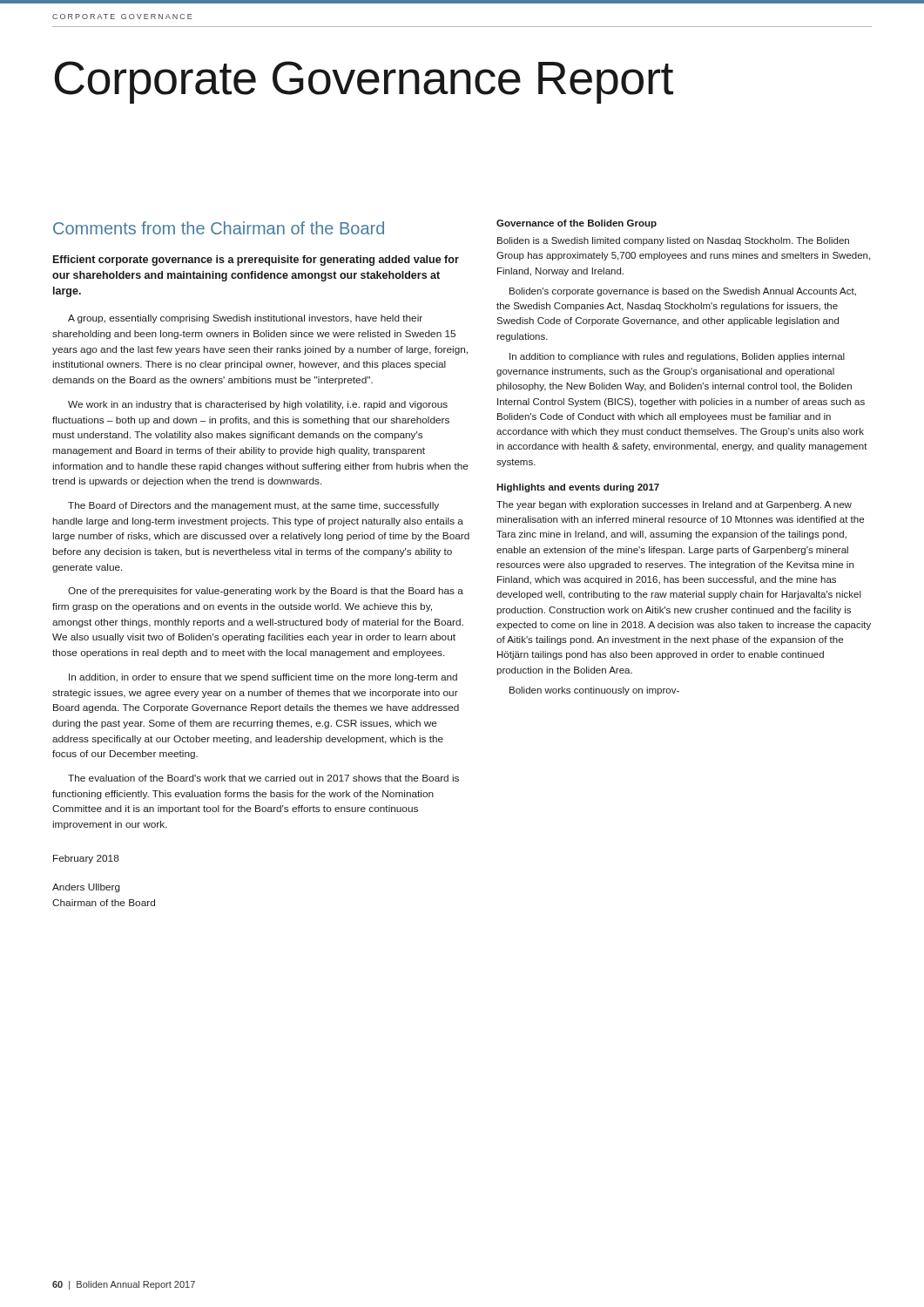Find the text block that says "Efficient corporate governance is a prerequisite for"
The width and height of the screenshot is (924, 1307).
click(x=256, y=275)
